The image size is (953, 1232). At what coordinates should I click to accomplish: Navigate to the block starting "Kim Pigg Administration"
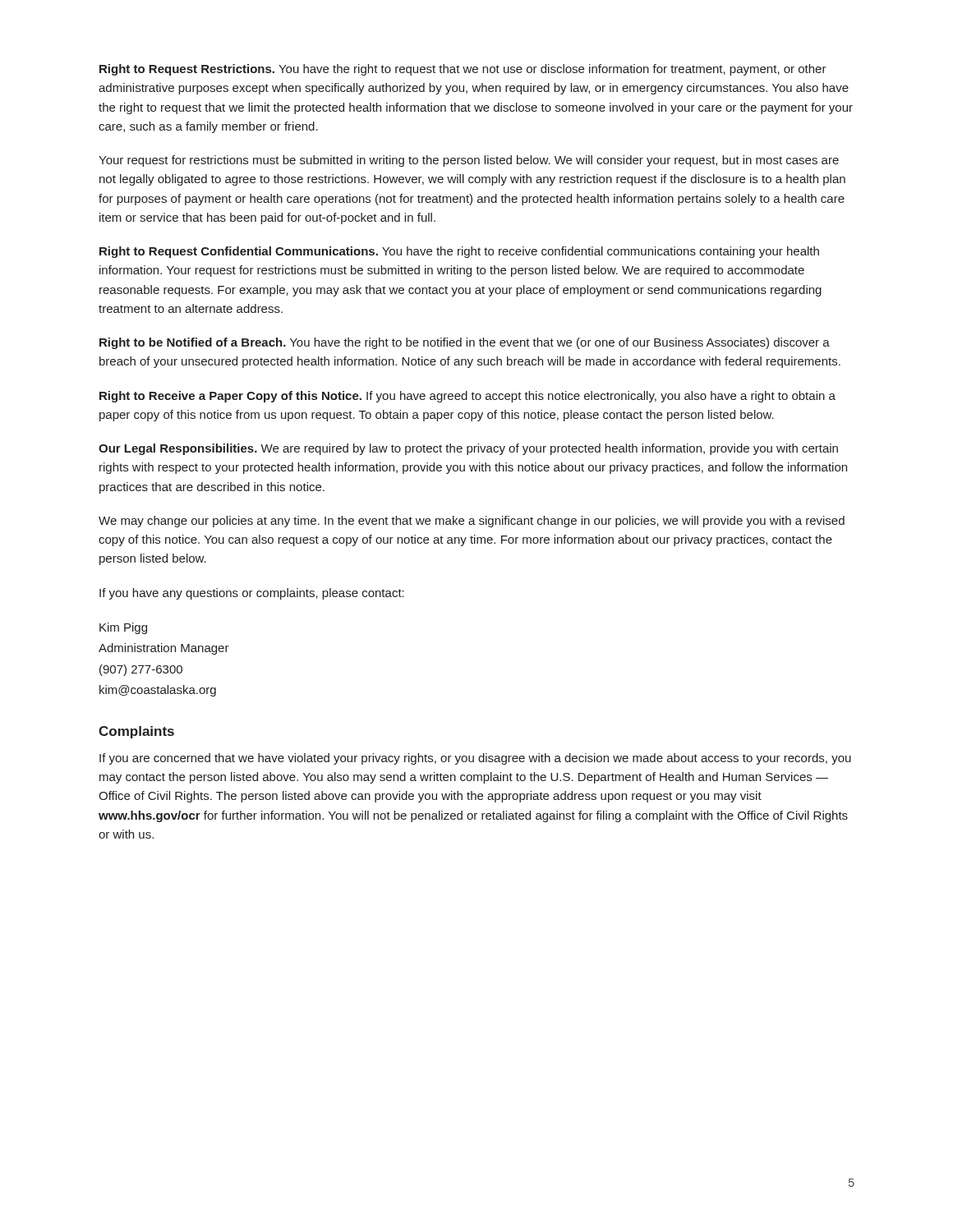(164, 658)
